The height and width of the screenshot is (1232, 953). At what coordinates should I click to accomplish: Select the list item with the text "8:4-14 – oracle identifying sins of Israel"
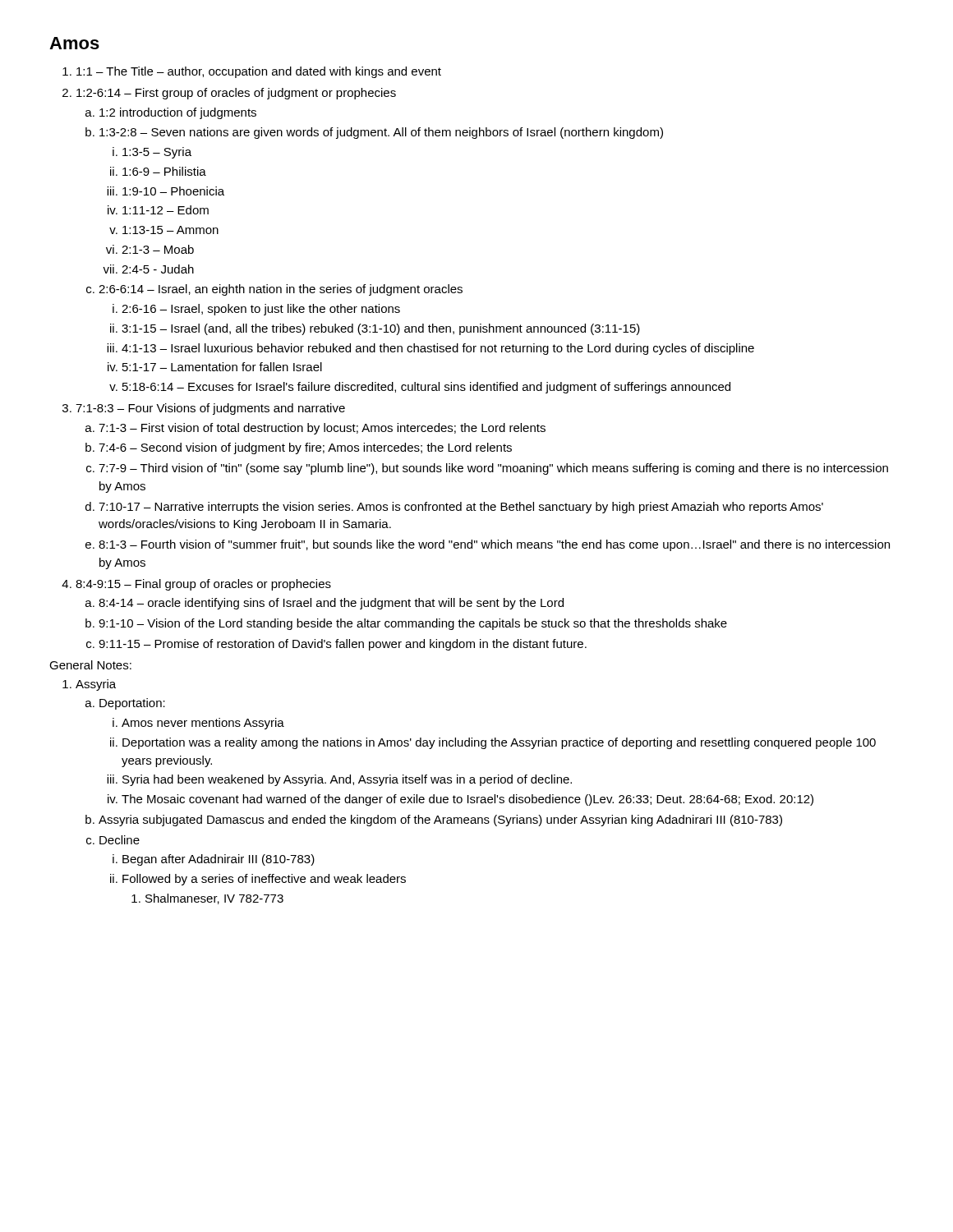click(332, 603)
